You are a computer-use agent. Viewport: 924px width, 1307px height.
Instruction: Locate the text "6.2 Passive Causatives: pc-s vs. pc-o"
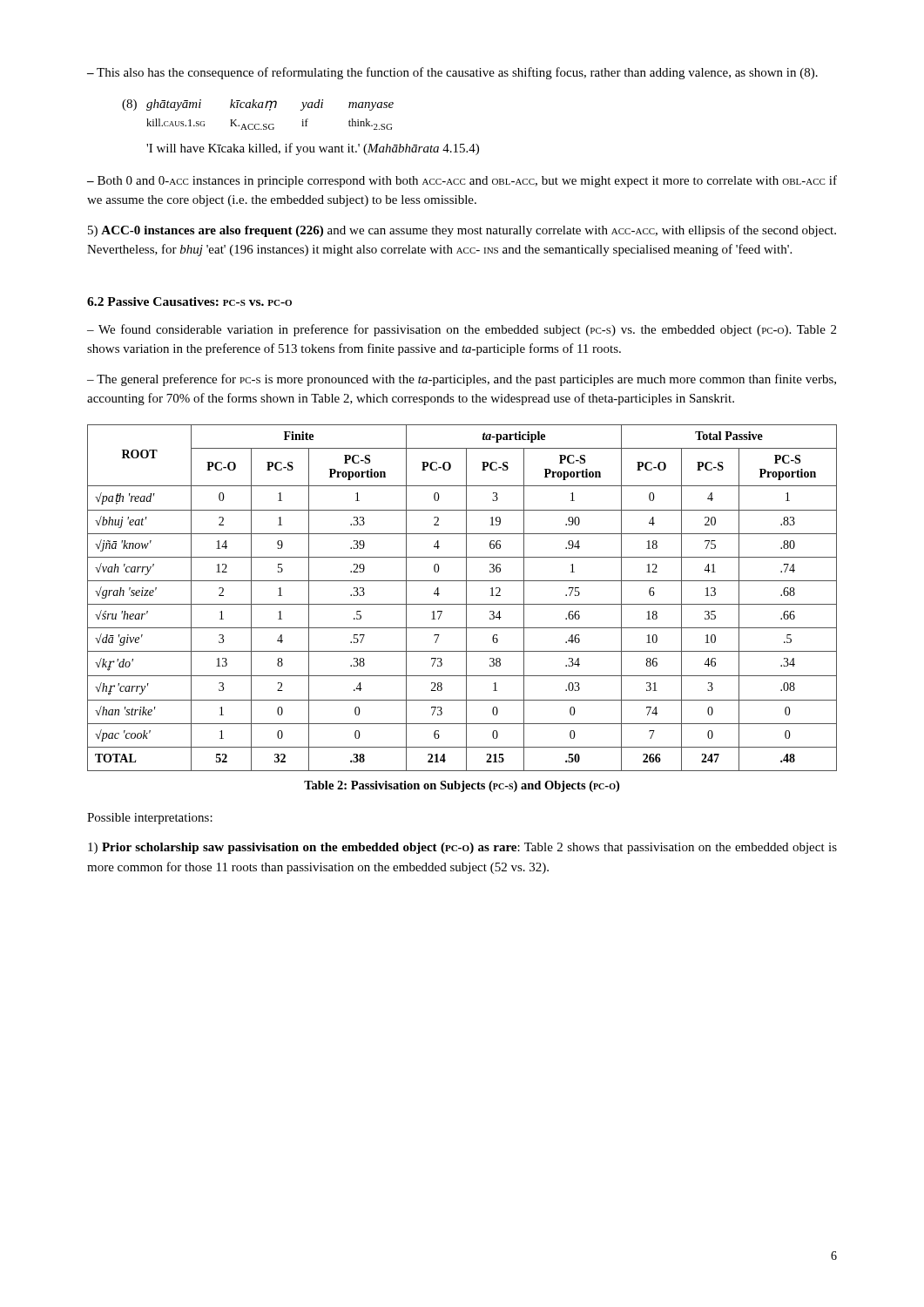pyautogui.click(x=190, y=301)
